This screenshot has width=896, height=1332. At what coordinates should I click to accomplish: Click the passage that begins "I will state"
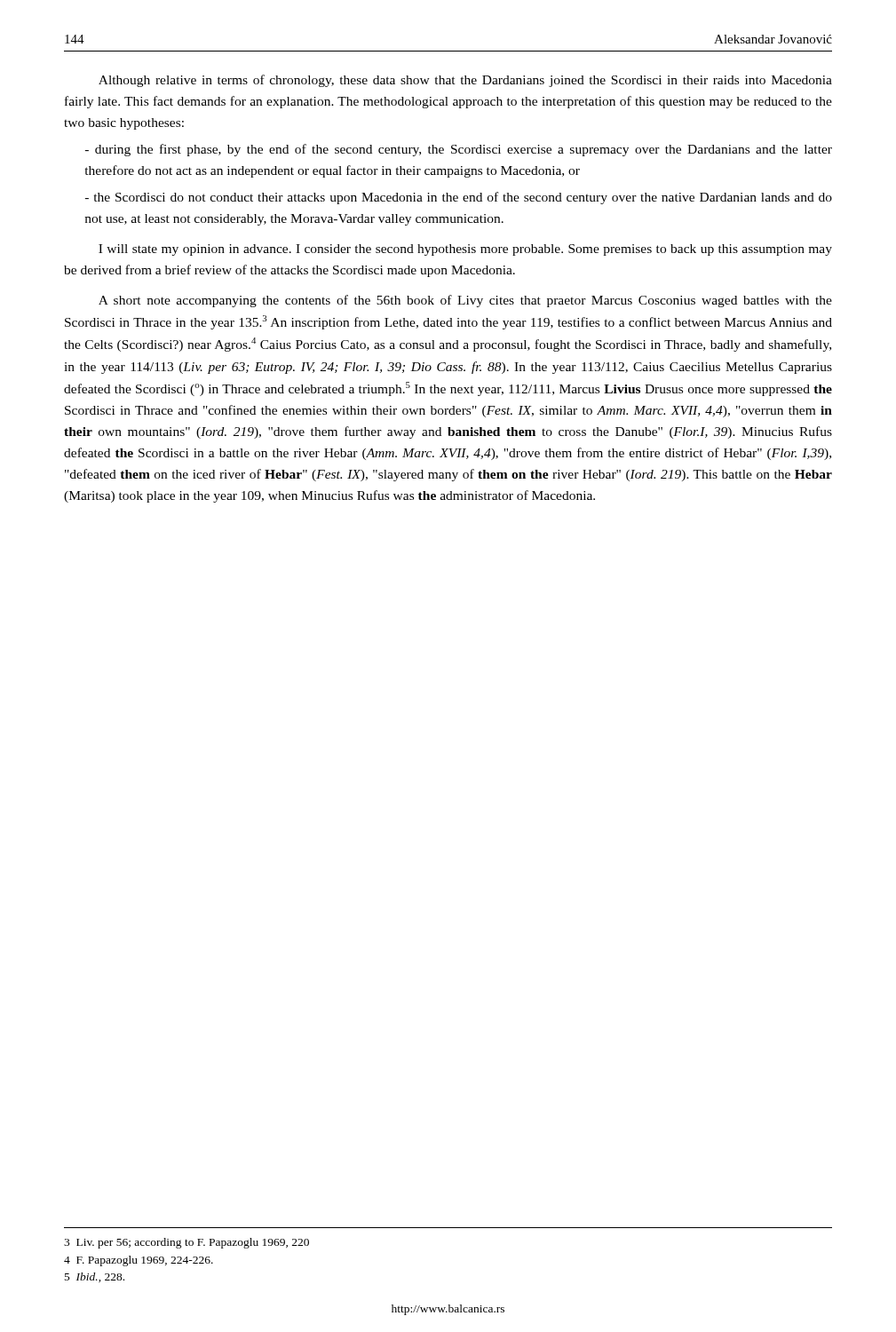pos(448,259)
